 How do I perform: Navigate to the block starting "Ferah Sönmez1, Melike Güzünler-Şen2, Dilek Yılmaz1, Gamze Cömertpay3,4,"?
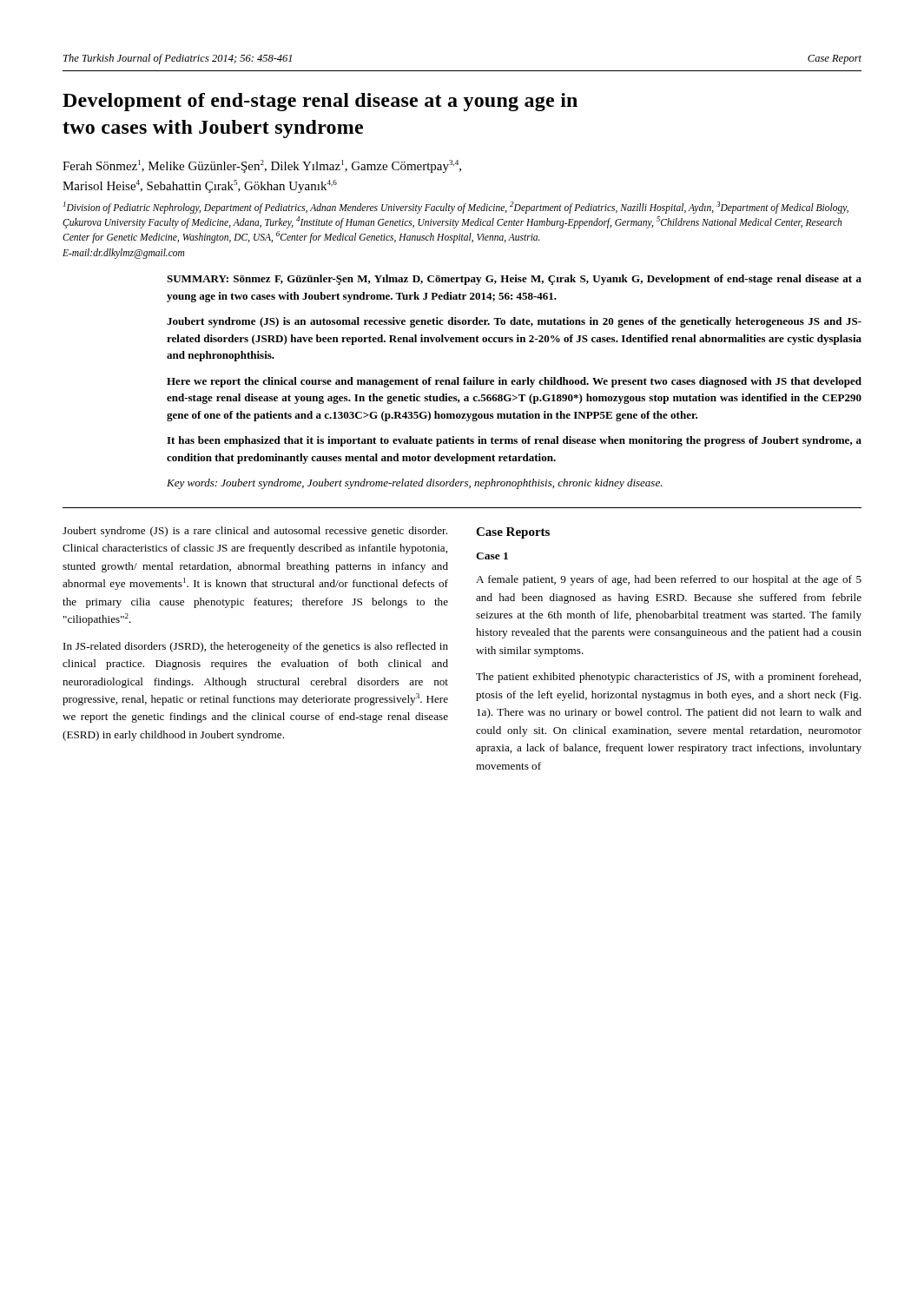coord(262,176)
